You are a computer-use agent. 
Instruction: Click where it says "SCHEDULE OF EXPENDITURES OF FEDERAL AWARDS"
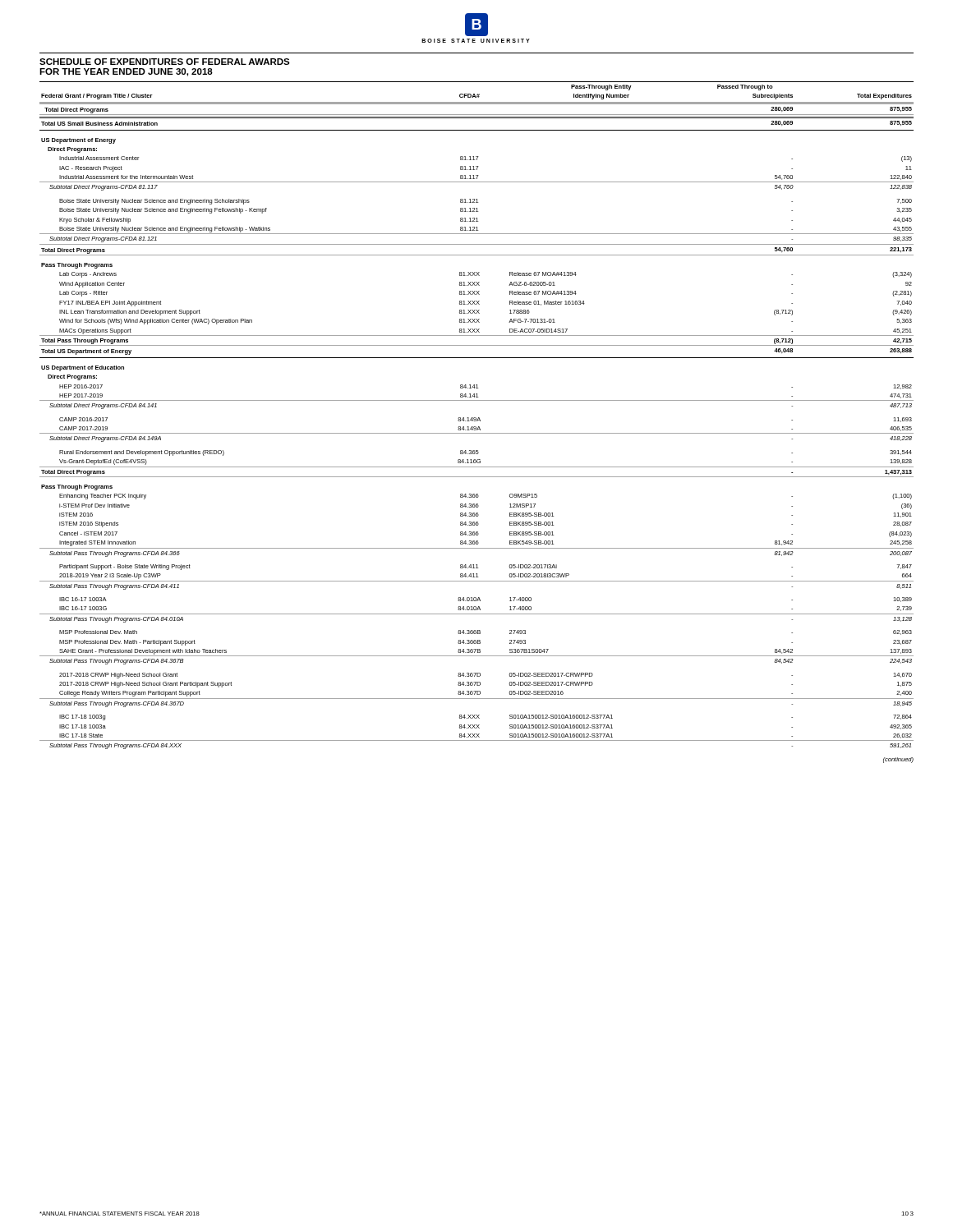click(x=165, y=62)
